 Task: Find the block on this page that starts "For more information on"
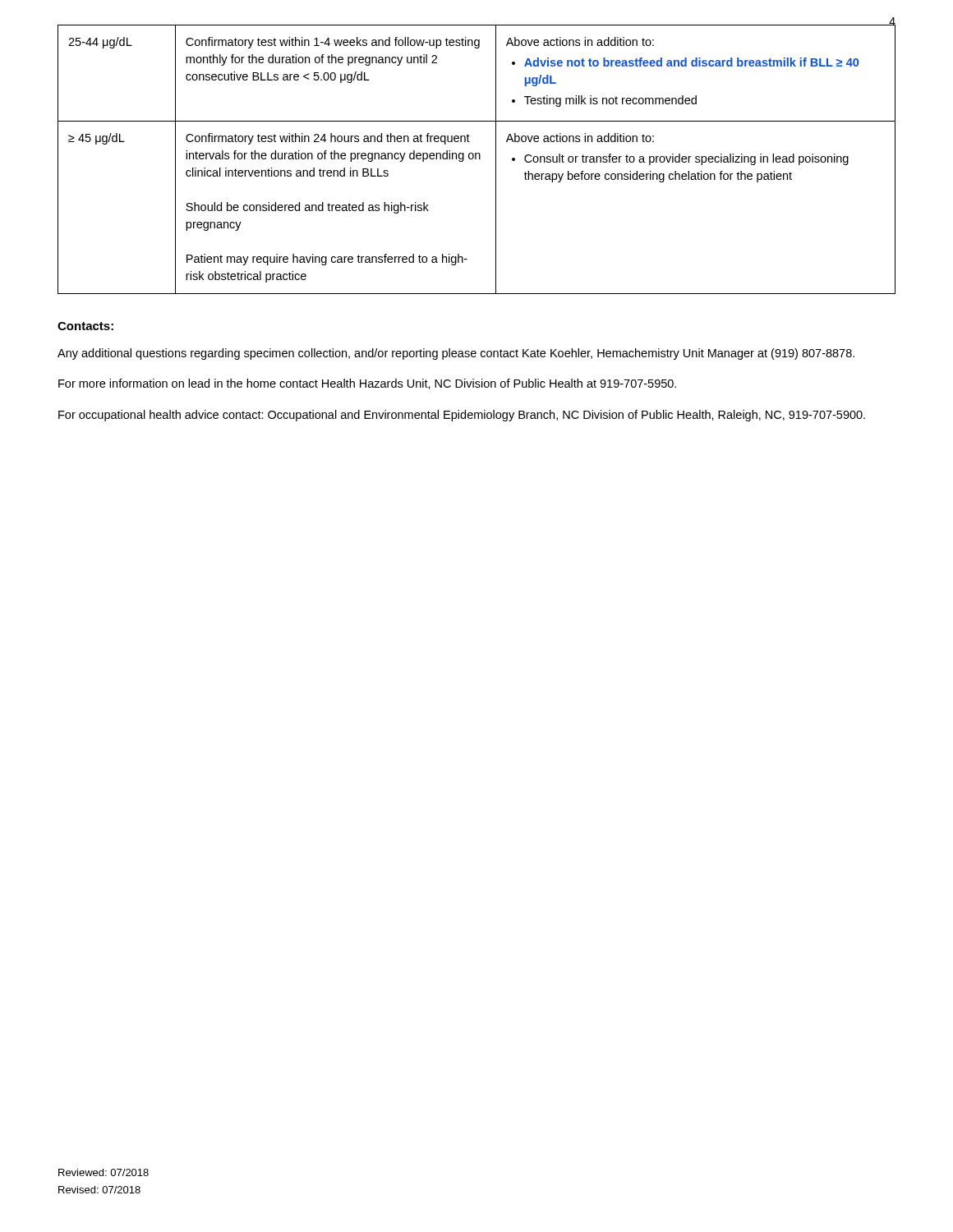click(367, 384)
